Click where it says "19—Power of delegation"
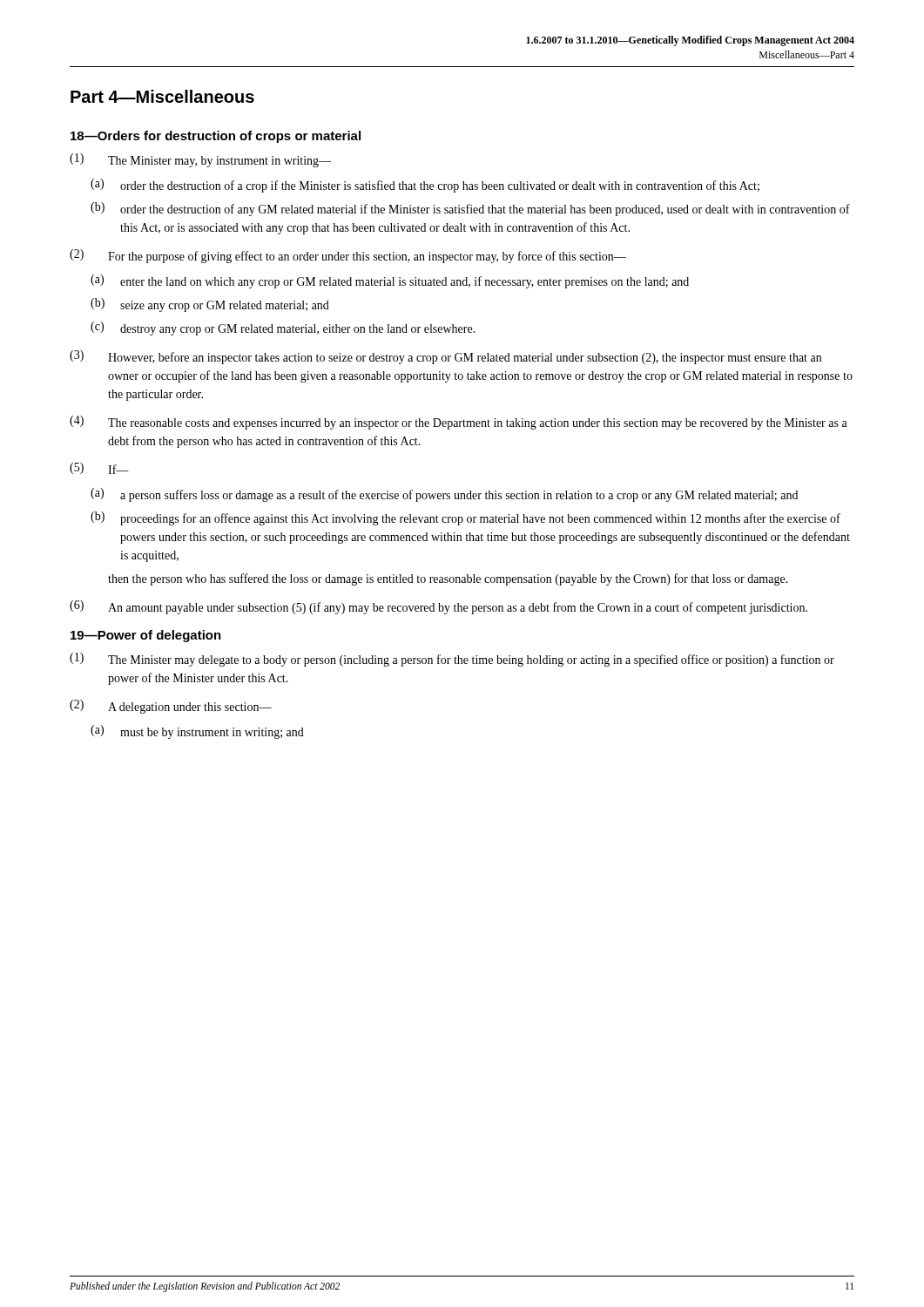The image size is (924, 1307). pos(146,636)
